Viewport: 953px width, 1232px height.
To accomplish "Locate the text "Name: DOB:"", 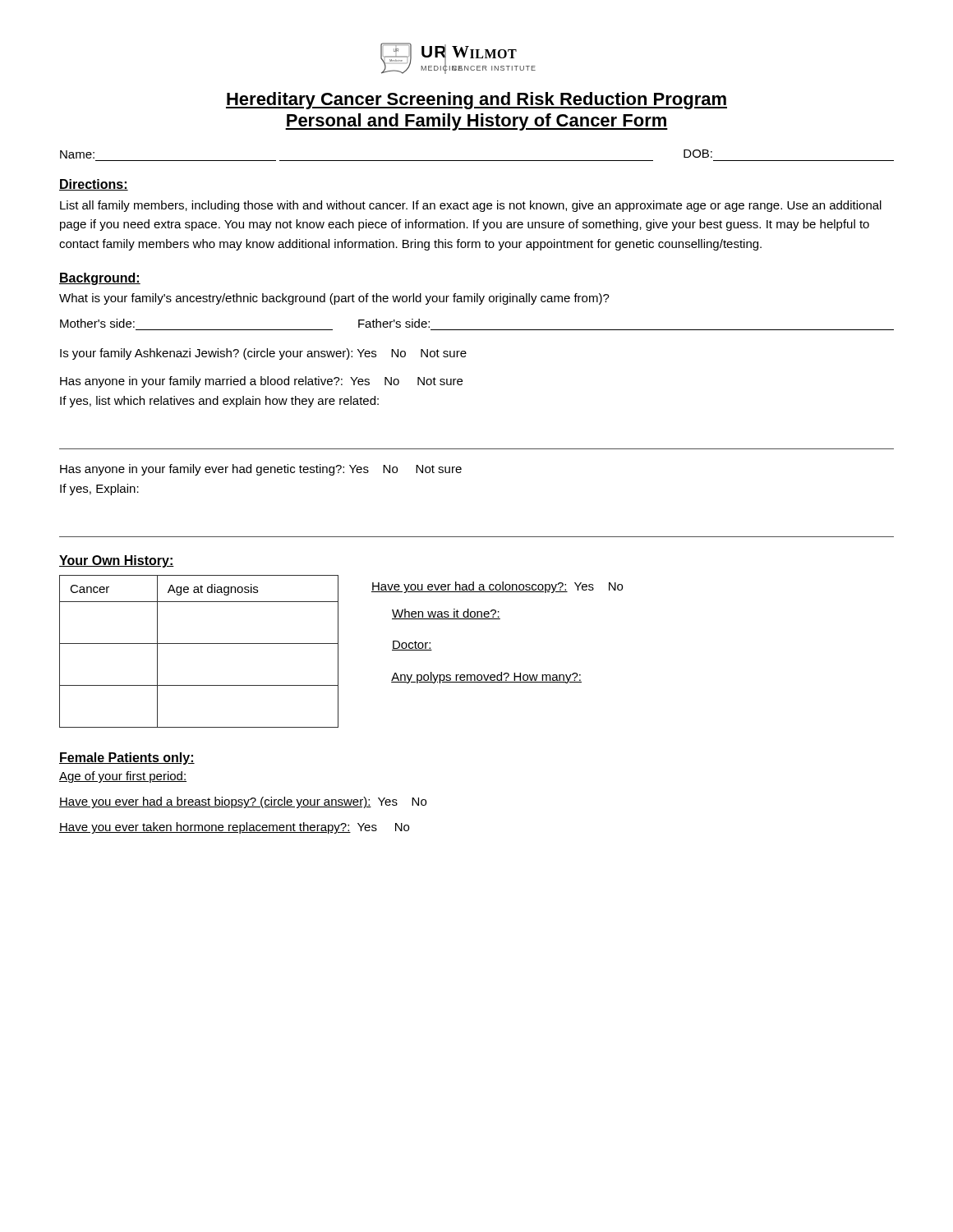I will click(x=476, y=154).
